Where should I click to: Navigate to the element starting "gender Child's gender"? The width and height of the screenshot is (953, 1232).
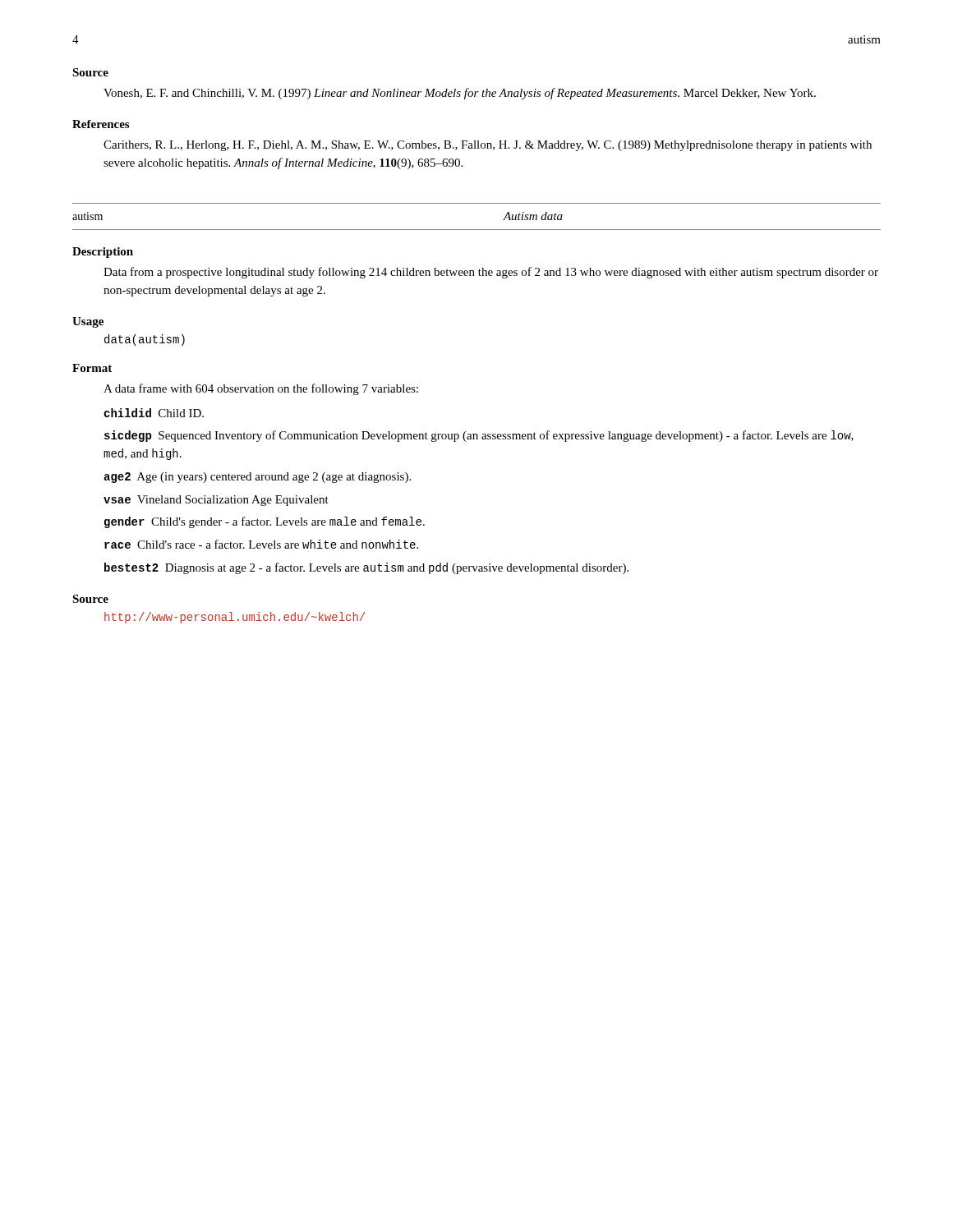264,522
